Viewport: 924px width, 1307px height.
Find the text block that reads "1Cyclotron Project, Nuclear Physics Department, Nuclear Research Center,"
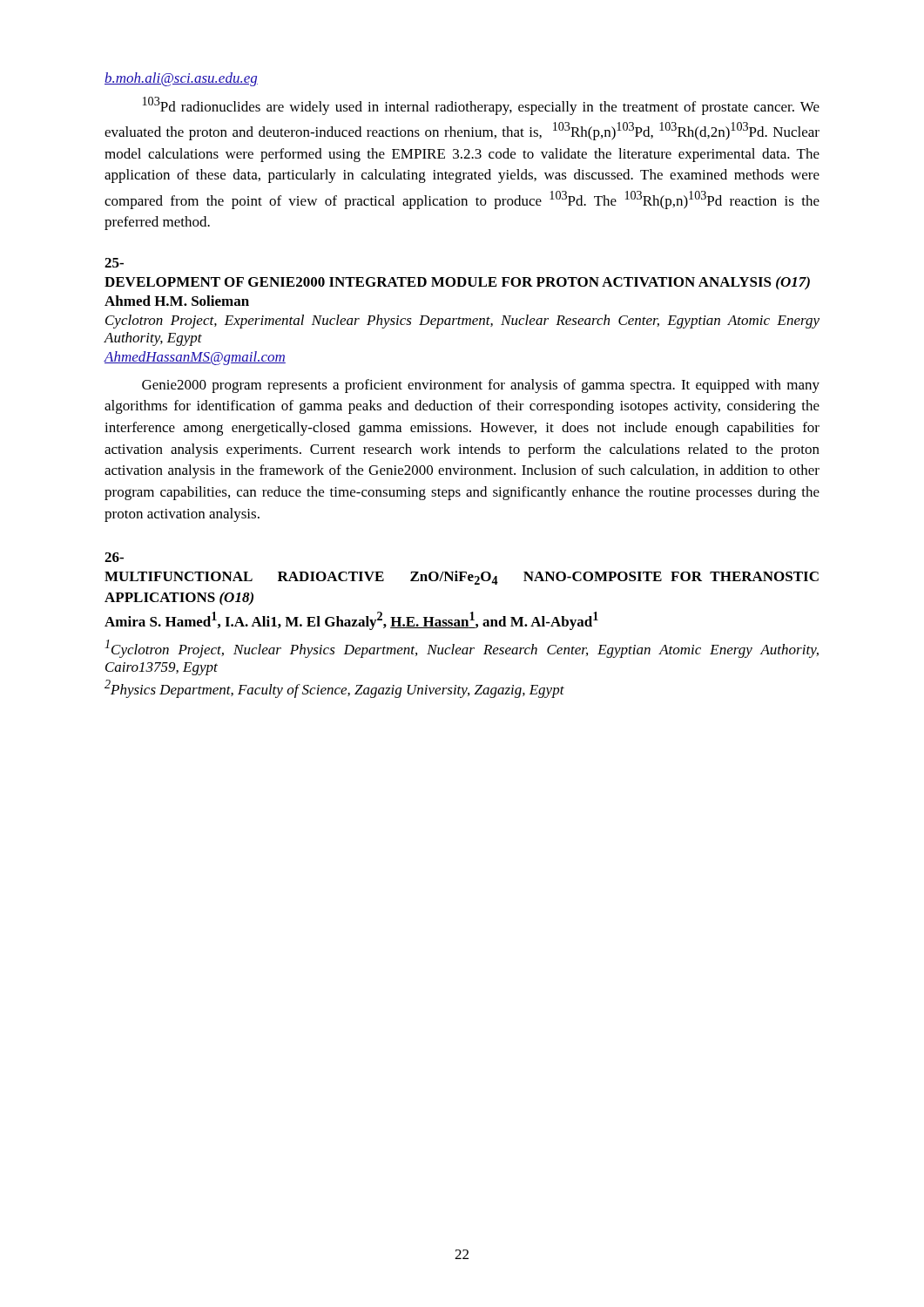(462, 656)
